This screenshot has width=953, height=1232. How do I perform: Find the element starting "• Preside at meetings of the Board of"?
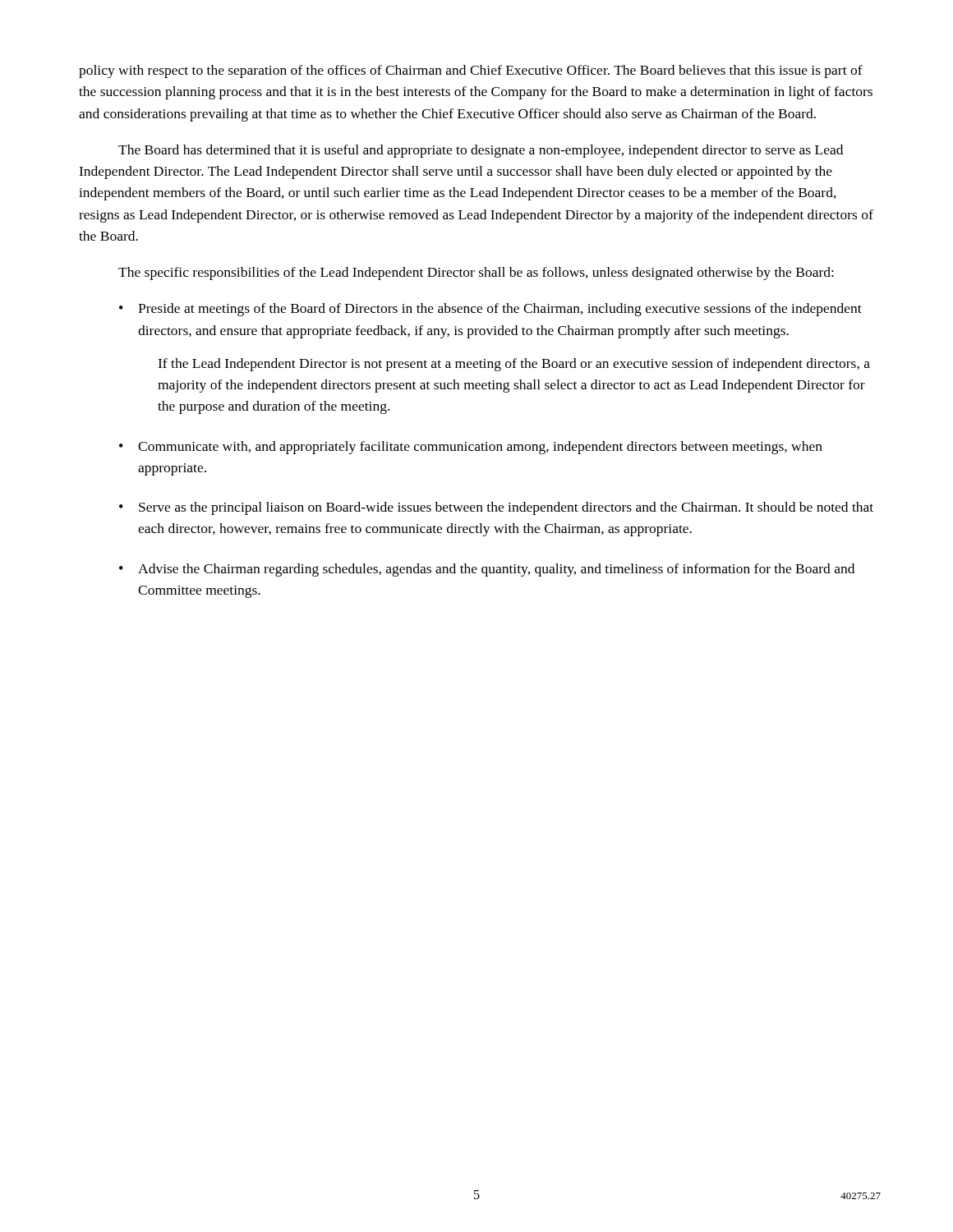pyautogui.click(x=496, y=357)
